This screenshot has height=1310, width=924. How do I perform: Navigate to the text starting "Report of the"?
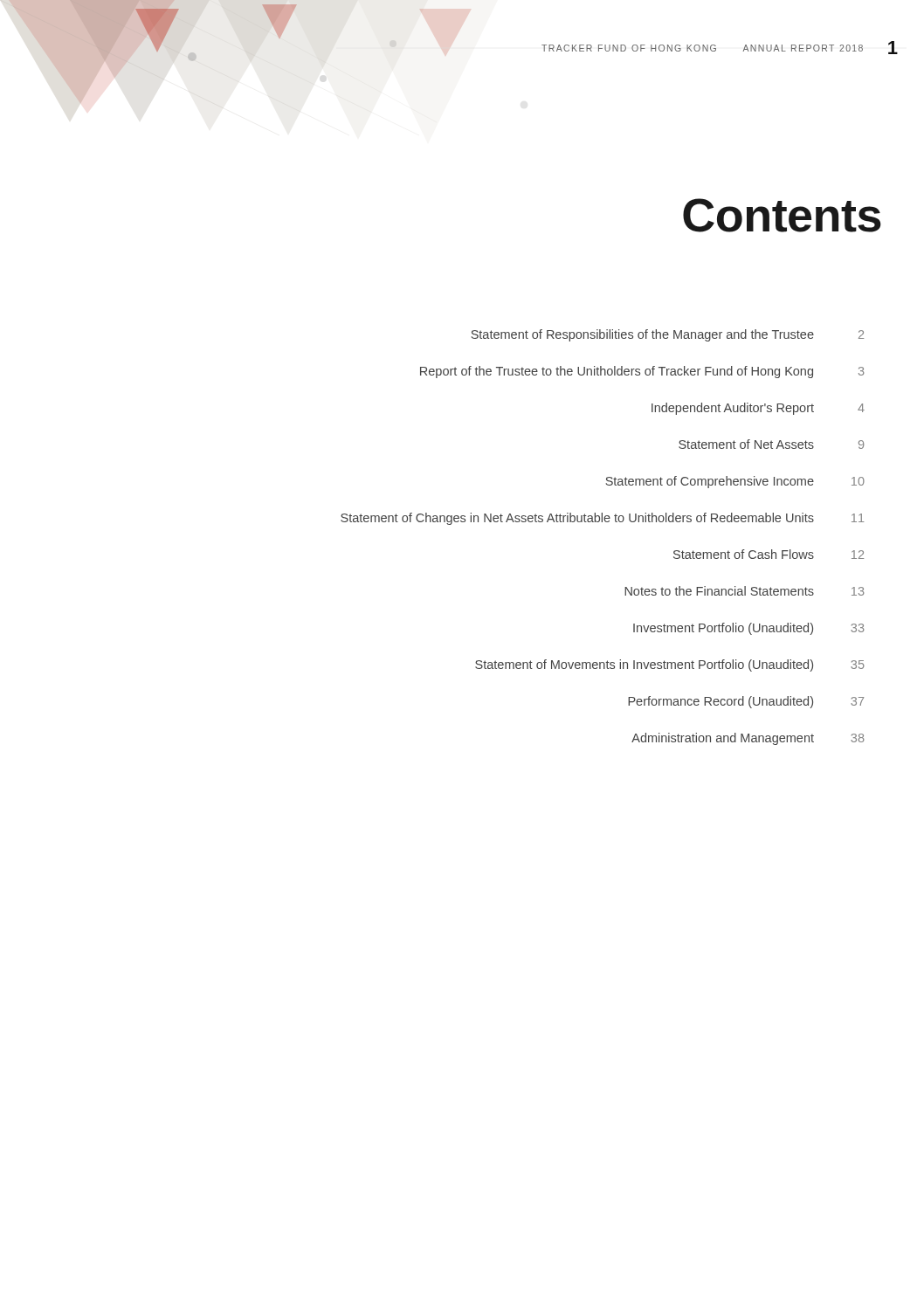[x=458, y=371]
